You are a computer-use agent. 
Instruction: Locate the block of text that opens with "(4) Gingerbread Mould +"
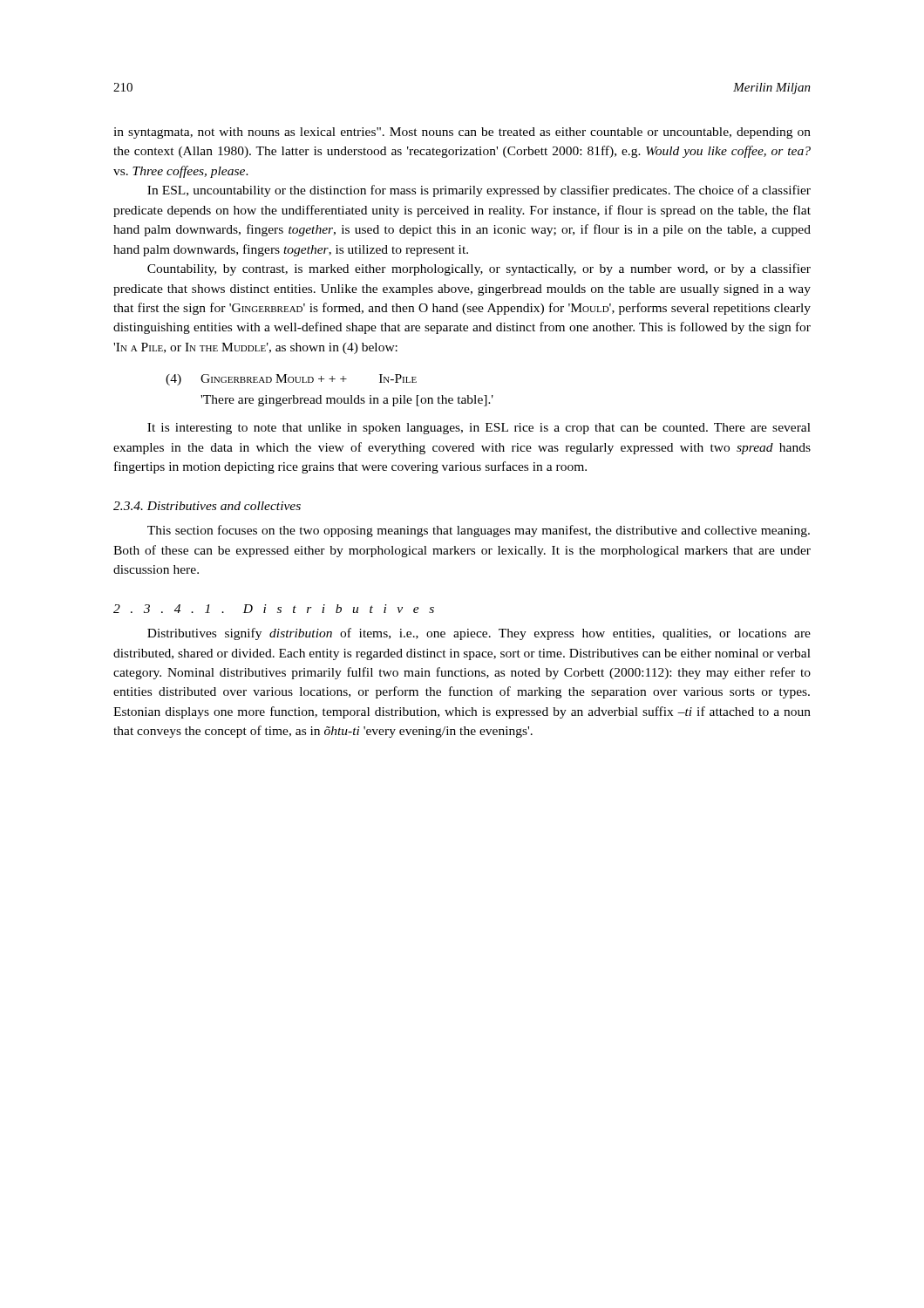pyautogui.click(x=330, y=389)
